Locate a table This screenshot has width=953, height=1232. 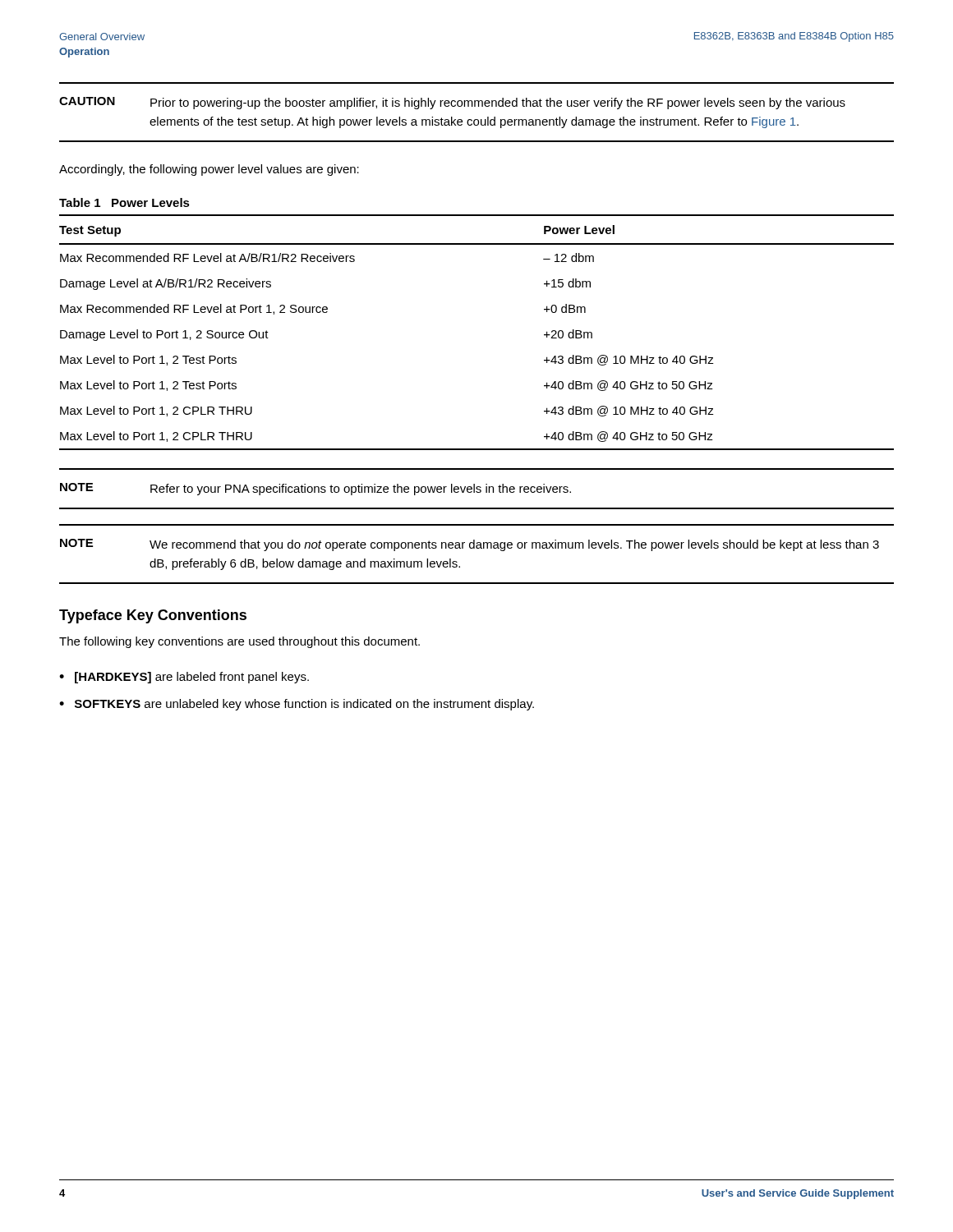tap(476, 332)
